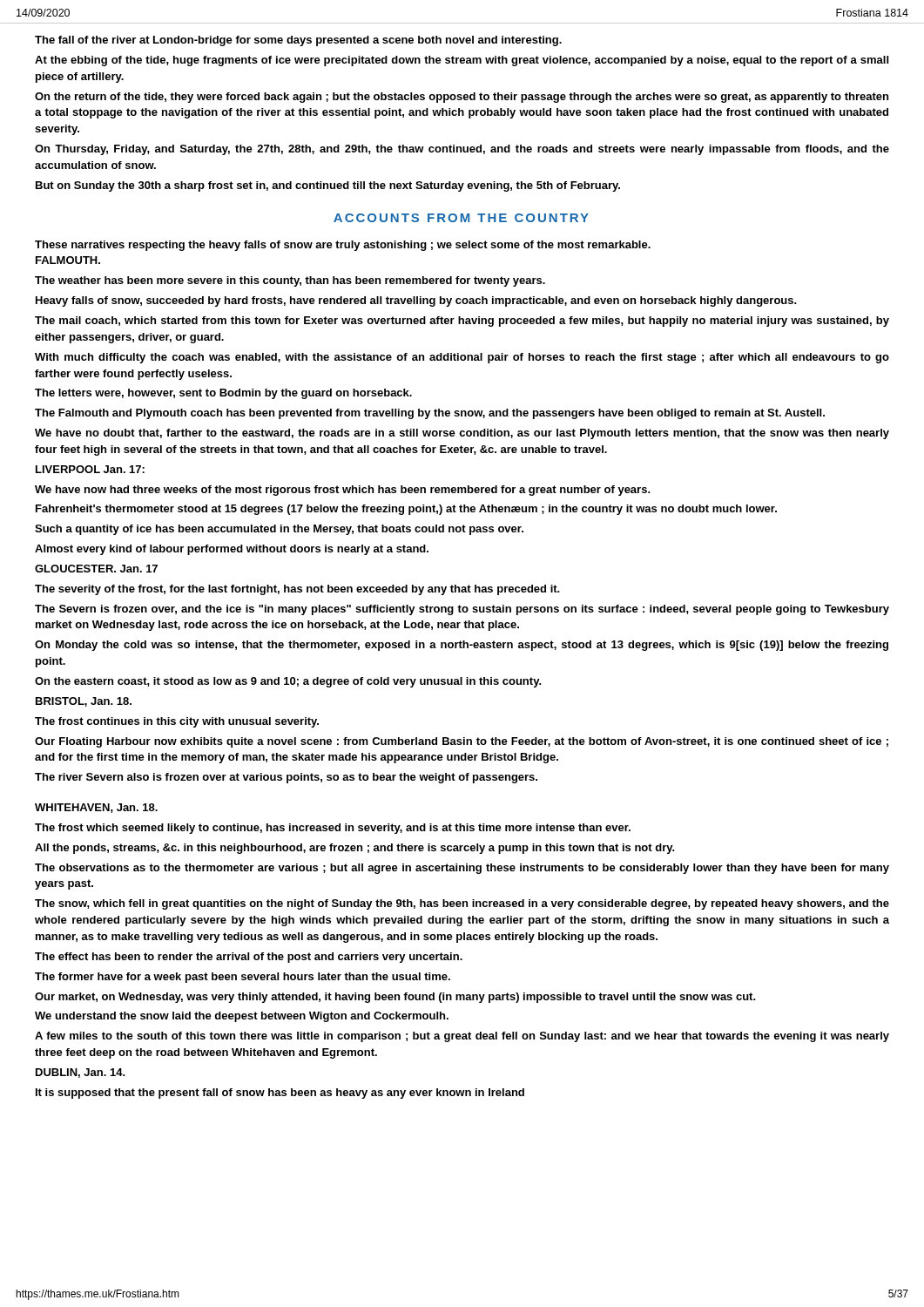
Task: Point to the element starting "These narratives respecting the"
Action: pyautogui.click(x=462, y=511)
